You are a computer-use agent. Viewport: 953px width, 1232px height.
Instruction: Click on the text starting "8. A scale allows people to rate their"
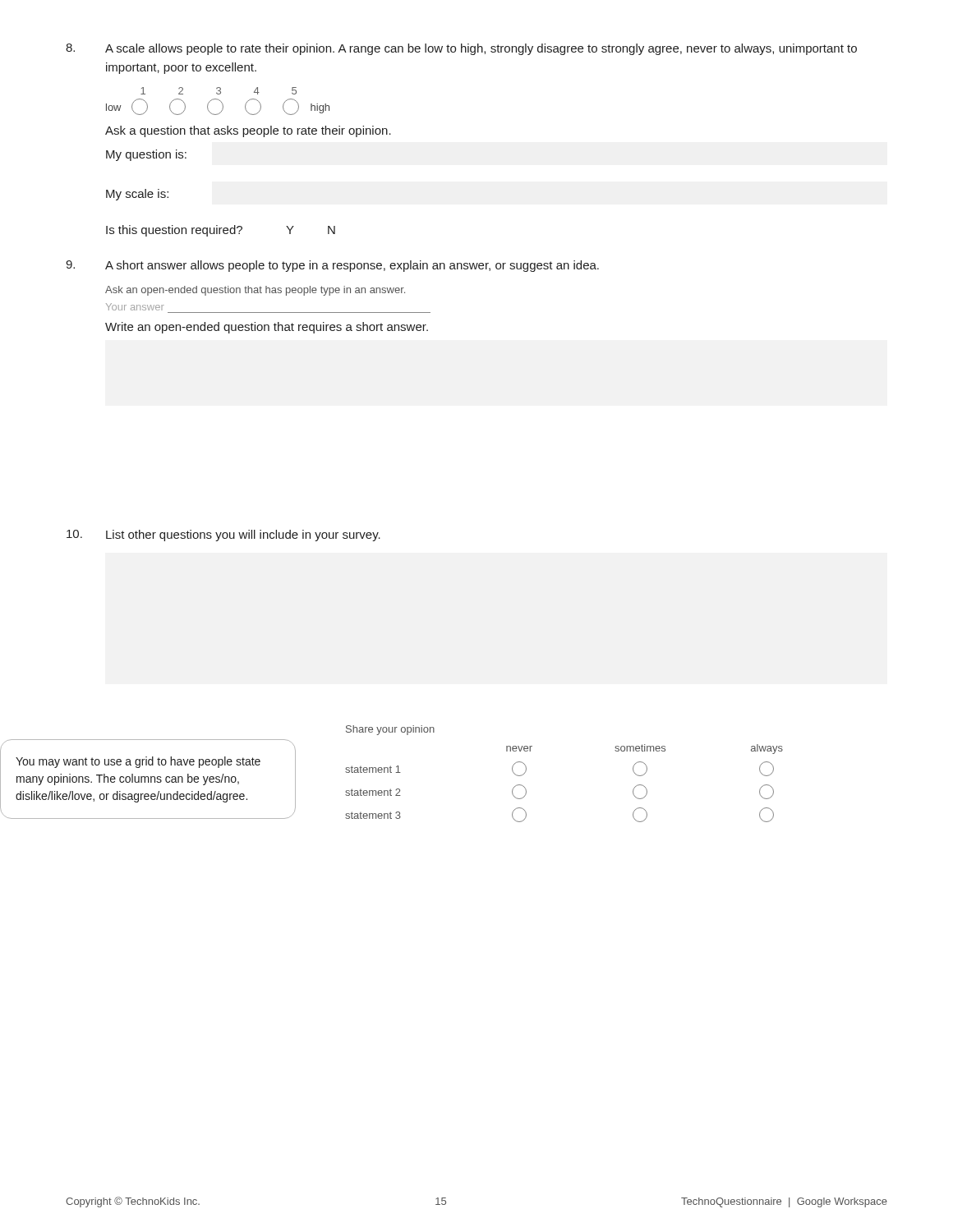[461, 49]
